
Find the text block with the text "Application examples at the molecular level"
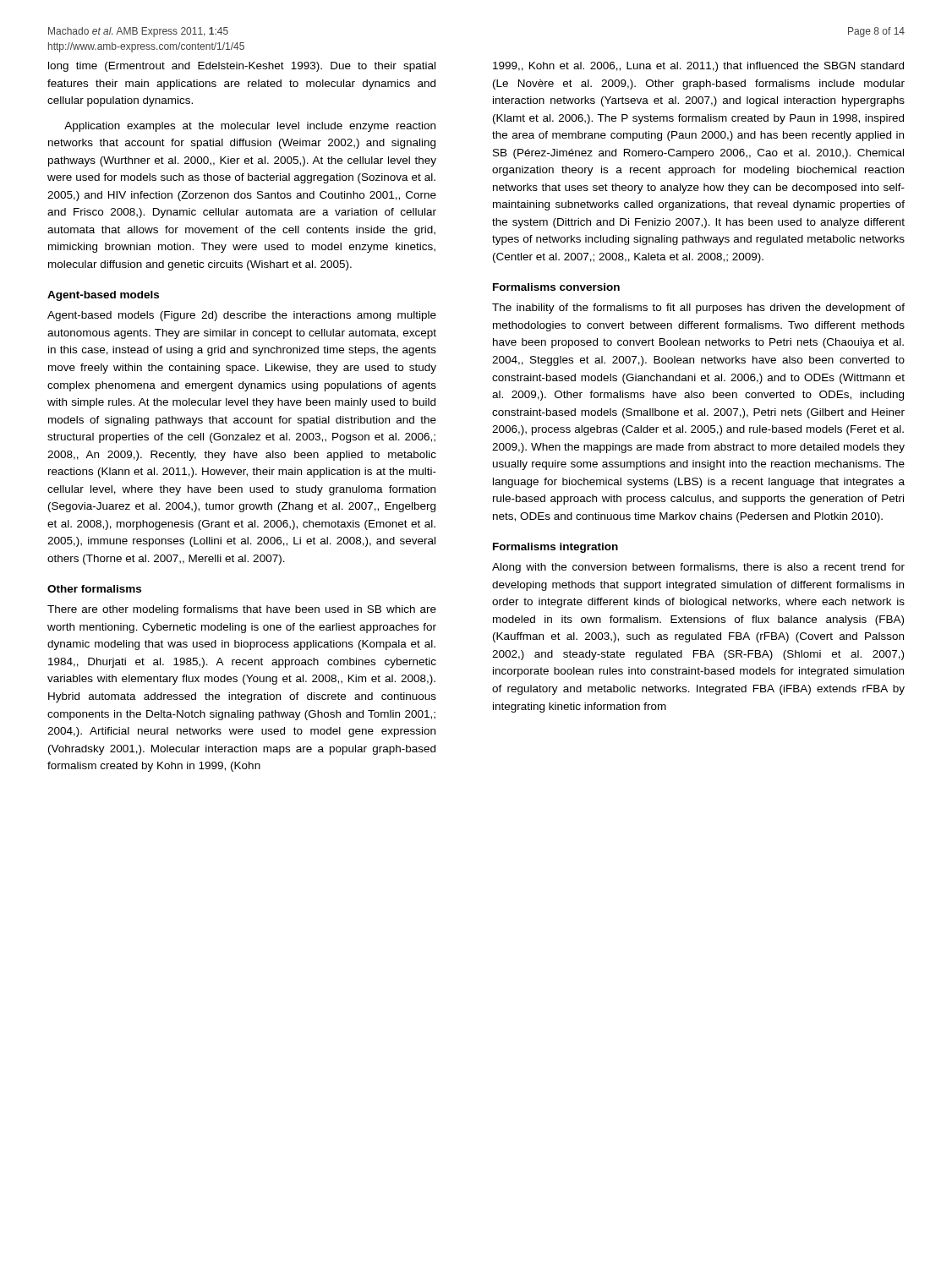pyautogui.click(x=242, y=195)
